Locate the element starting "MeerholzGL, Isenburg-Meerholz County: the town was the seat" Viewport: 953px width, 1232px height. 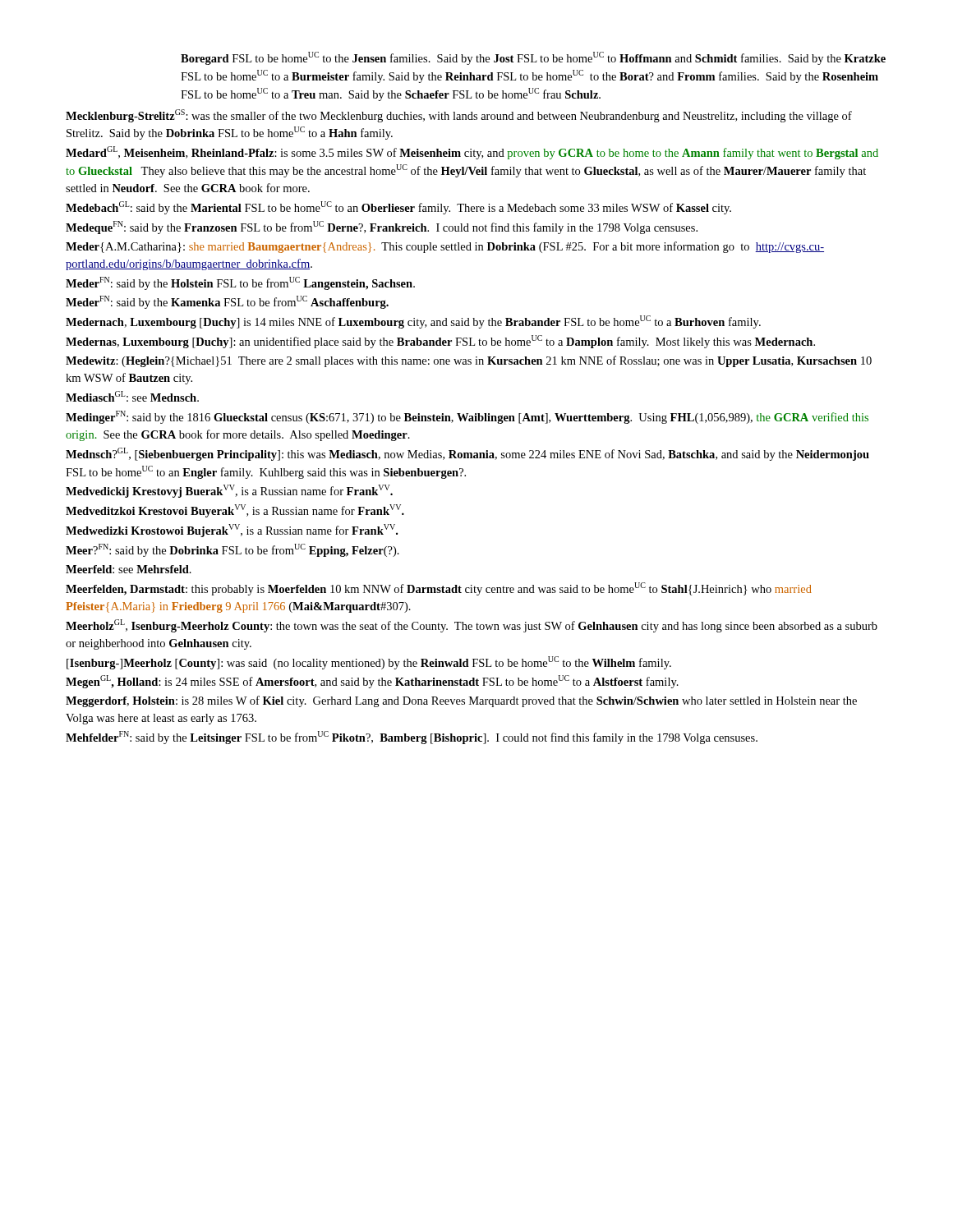click(x=476, y=634)
